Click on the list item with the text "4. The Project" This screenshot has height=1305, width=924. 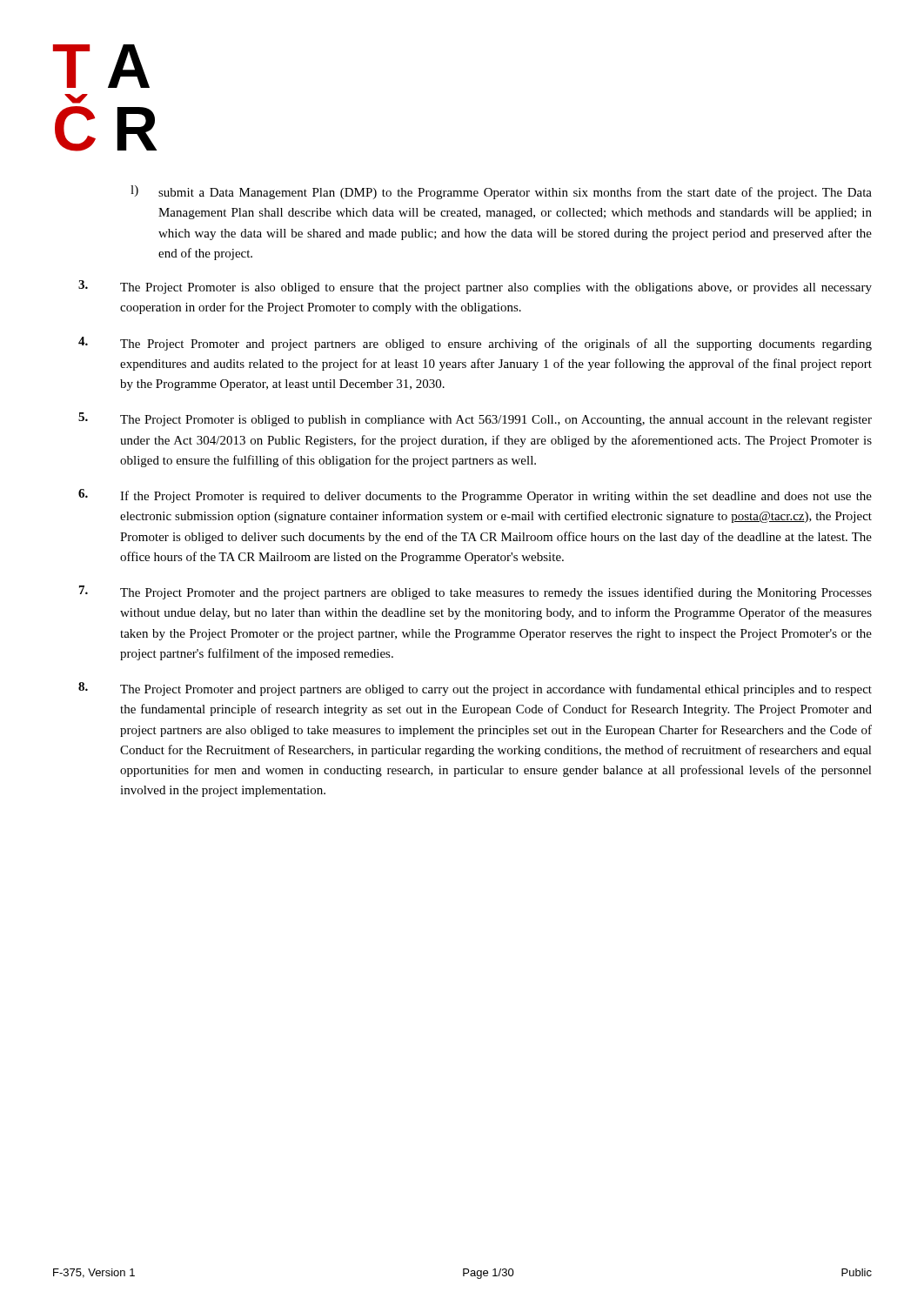click(475, 364)
